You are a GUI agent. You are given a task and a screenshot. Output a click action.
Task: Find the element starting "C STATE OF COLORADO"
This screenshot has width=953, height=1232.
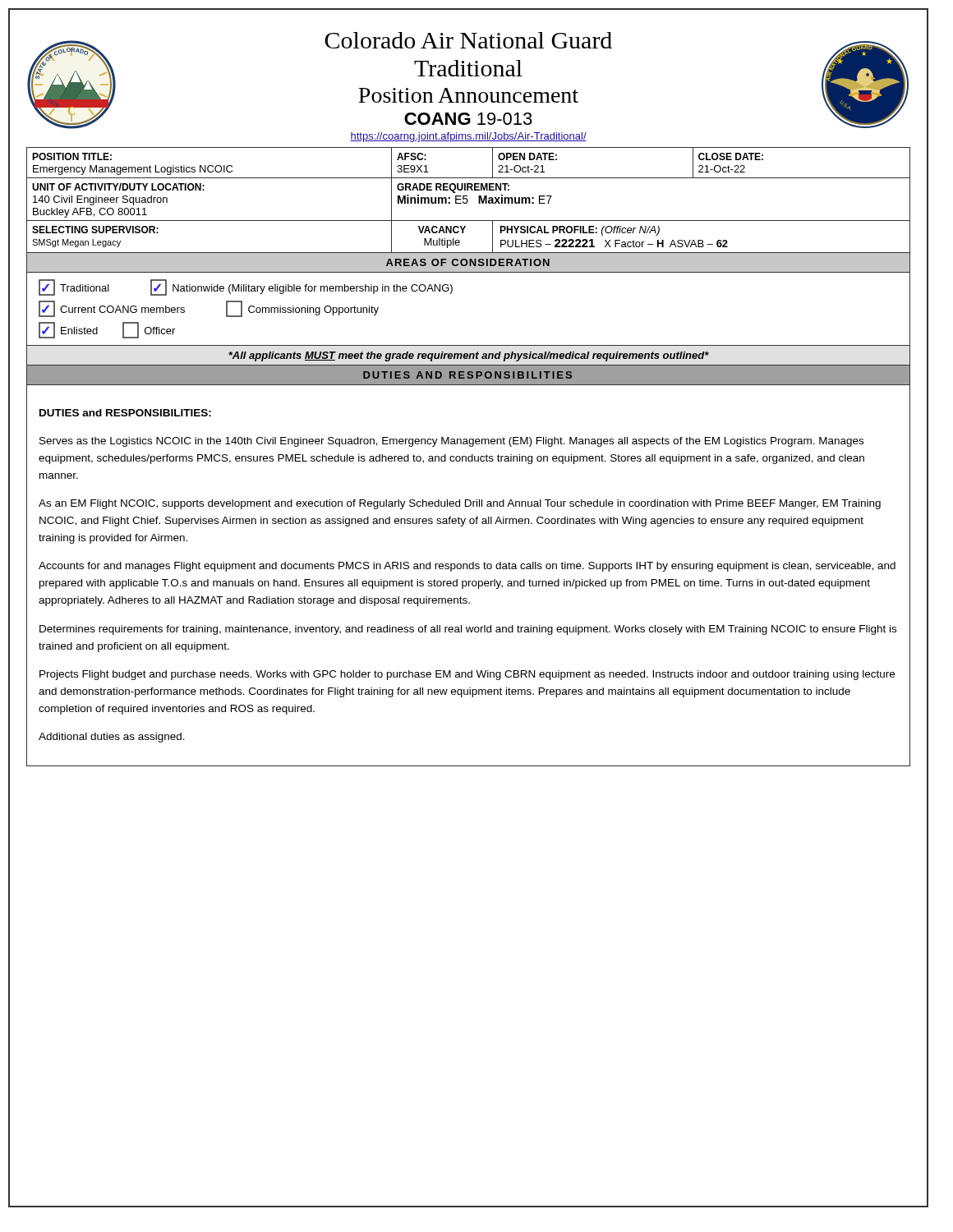click(468, 84)
